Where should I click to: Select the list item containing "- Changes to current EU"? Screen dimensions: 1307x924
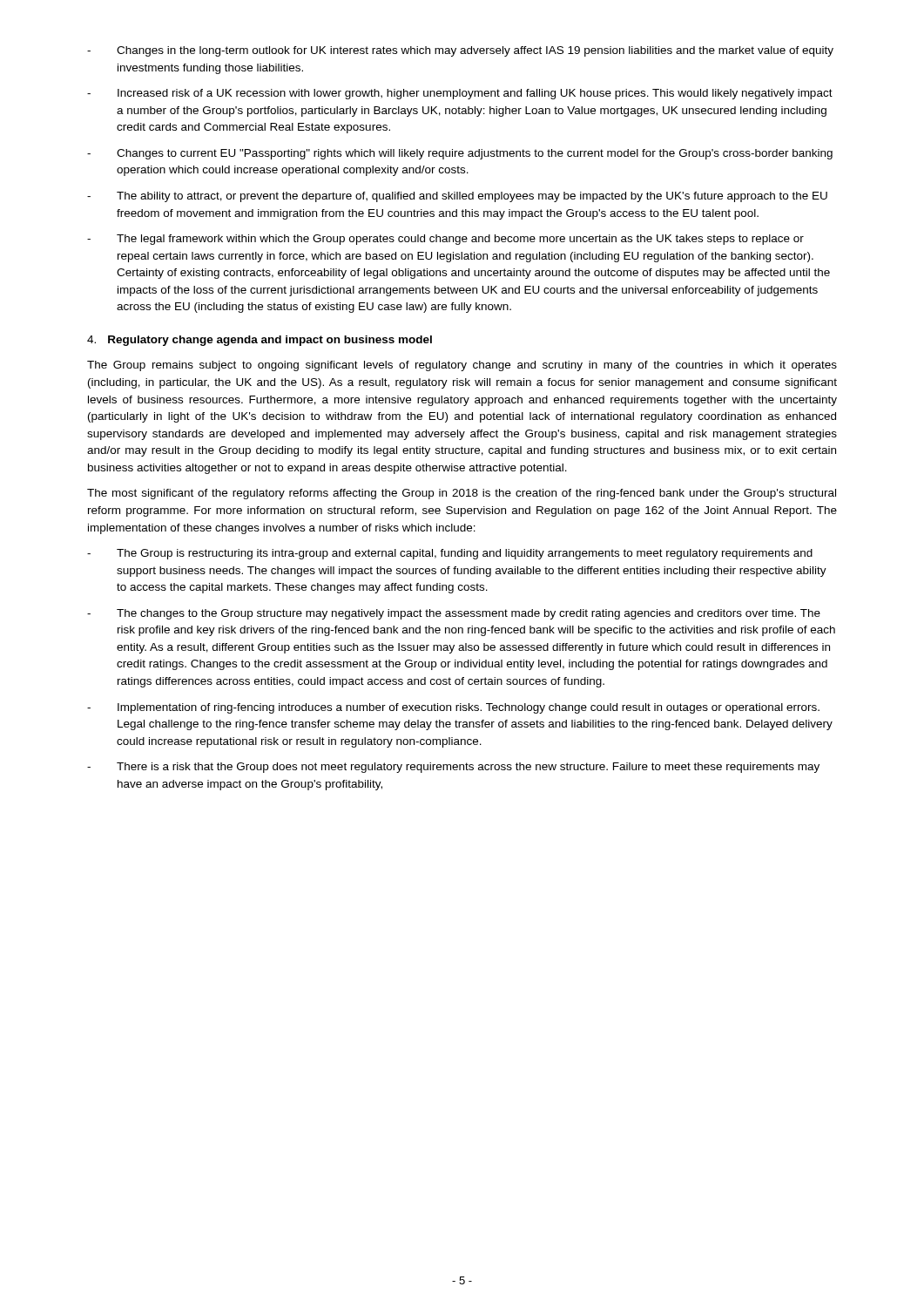[x=462, y=161]
